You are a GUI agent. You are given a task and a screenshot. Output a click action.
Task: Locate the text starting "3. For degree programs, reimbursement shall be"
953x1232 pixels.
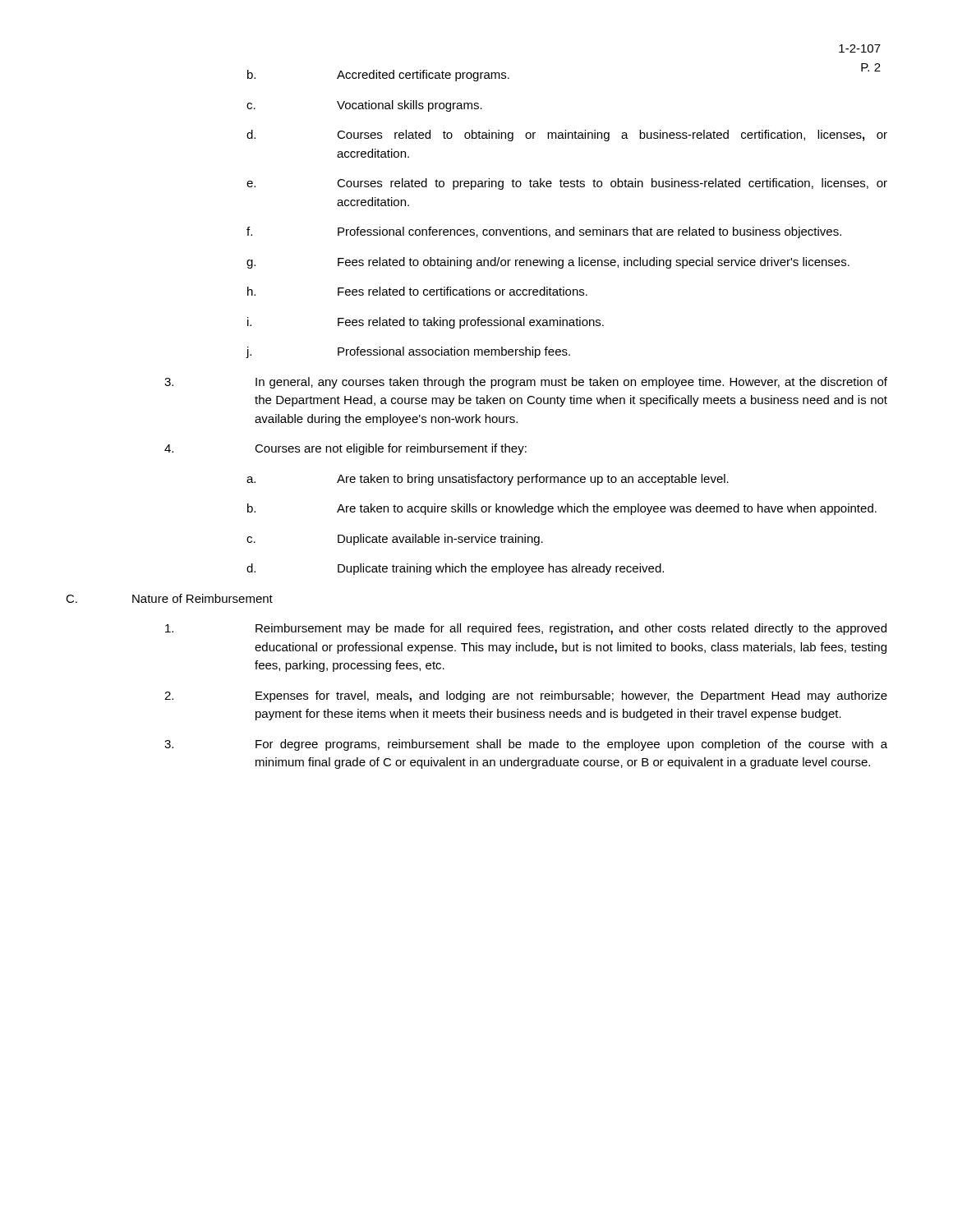518,753
